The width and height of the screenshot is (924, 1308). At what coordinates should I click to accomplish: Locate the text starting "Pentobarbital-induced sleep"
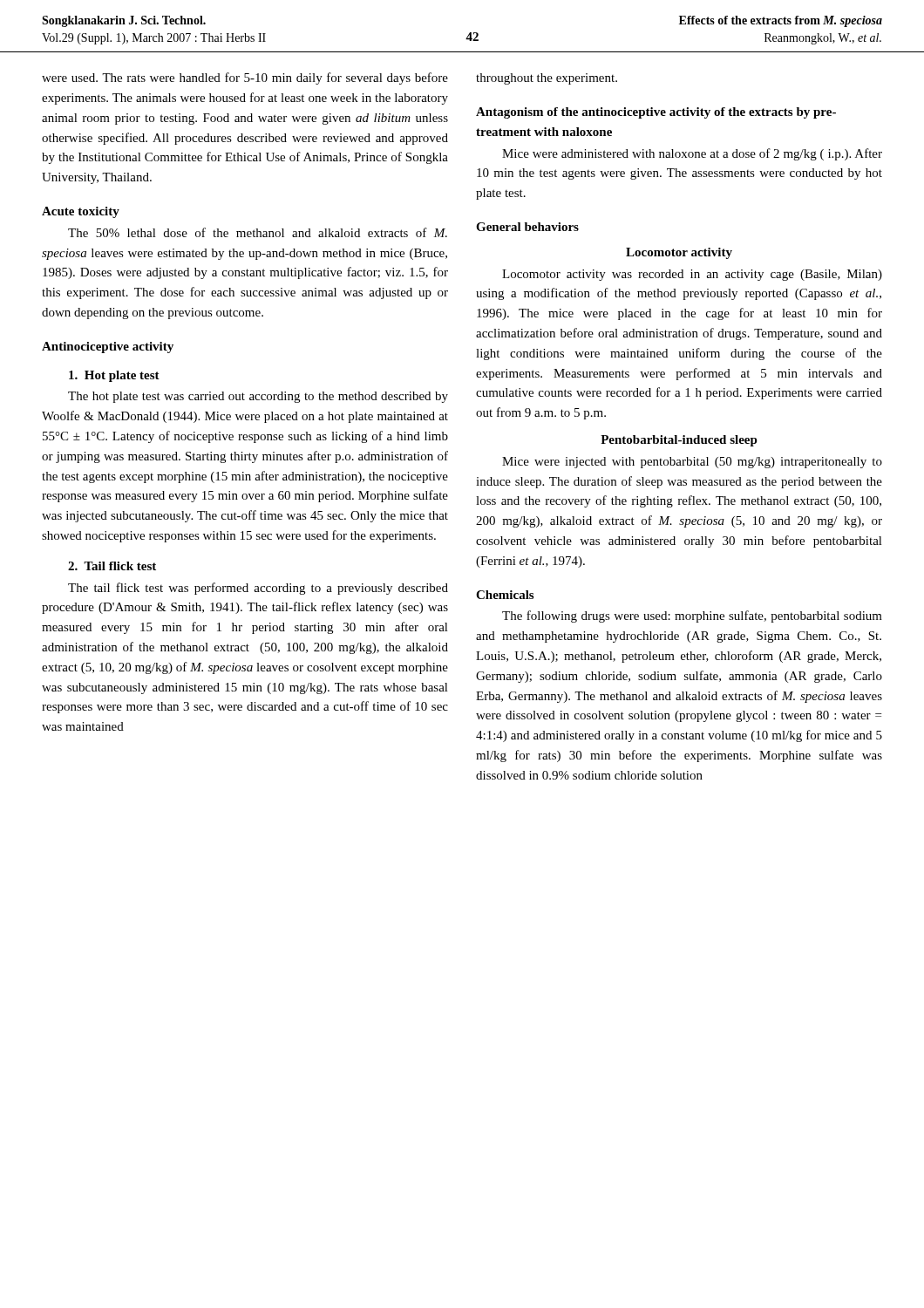[679, 439]
